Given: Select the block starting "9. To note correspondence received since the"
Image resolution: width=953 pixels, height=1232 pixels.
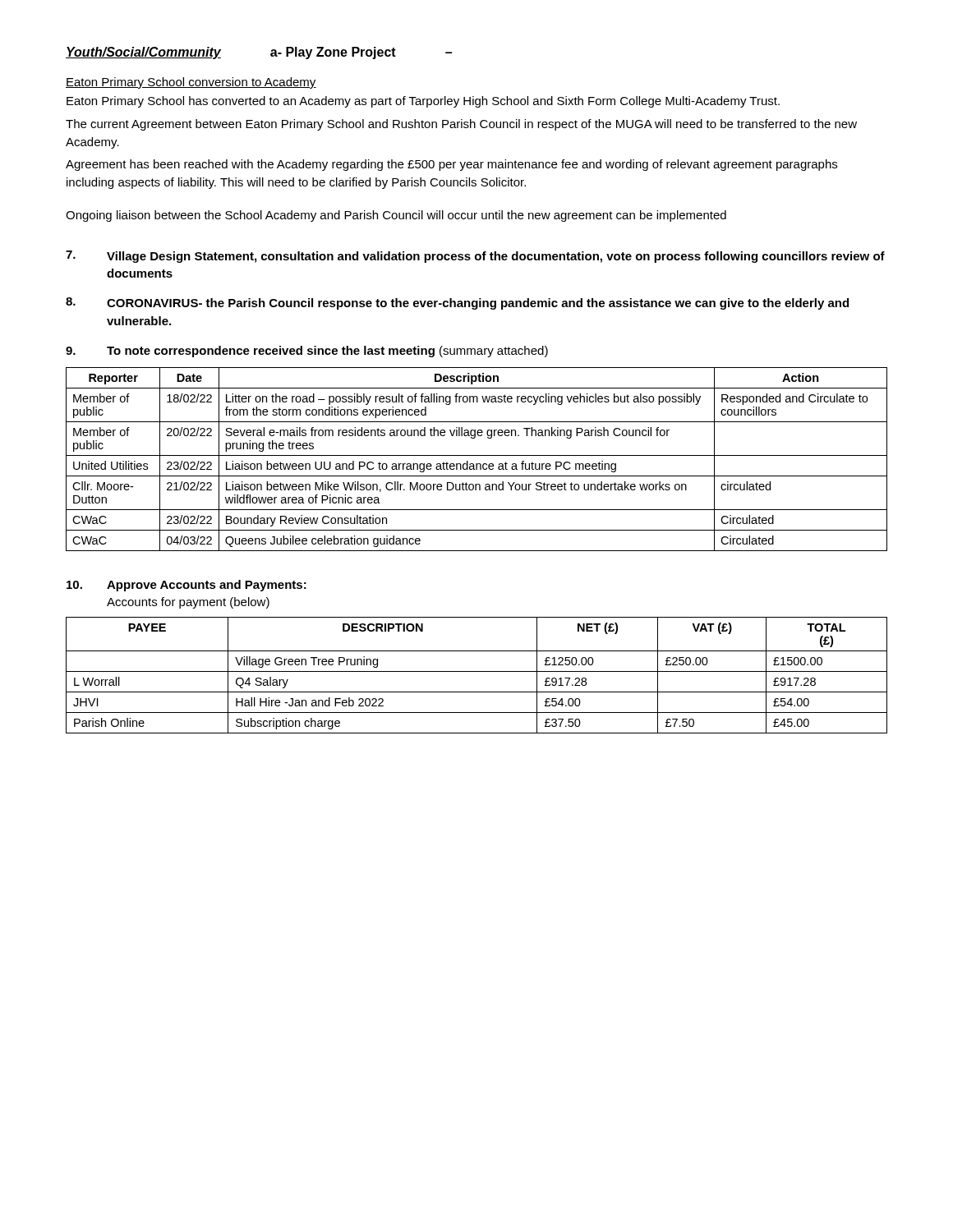Looking at the screenshot, I should click(x=307, y=350).
